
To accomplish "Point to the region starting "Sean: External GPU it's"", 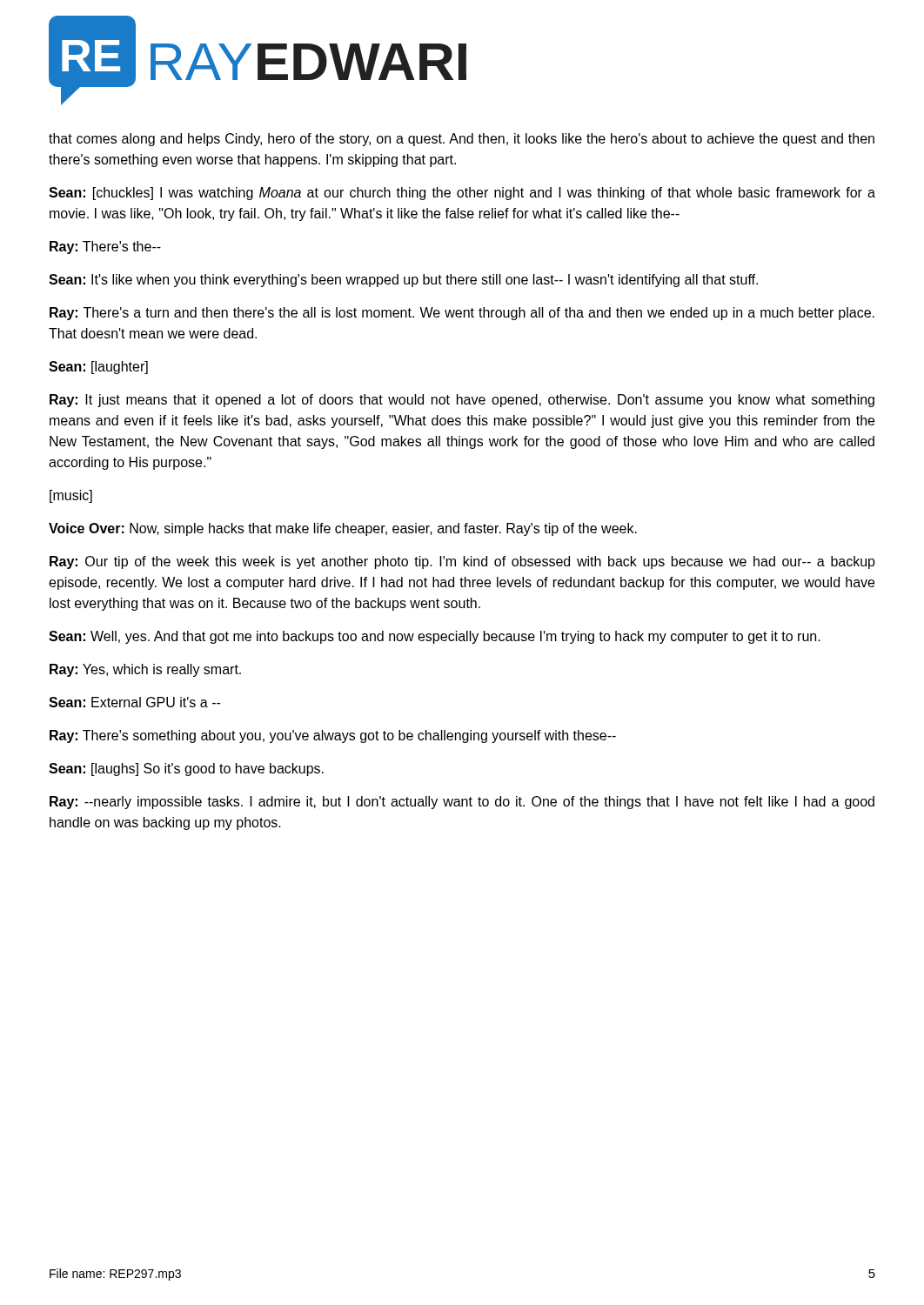I will (135, 703).
